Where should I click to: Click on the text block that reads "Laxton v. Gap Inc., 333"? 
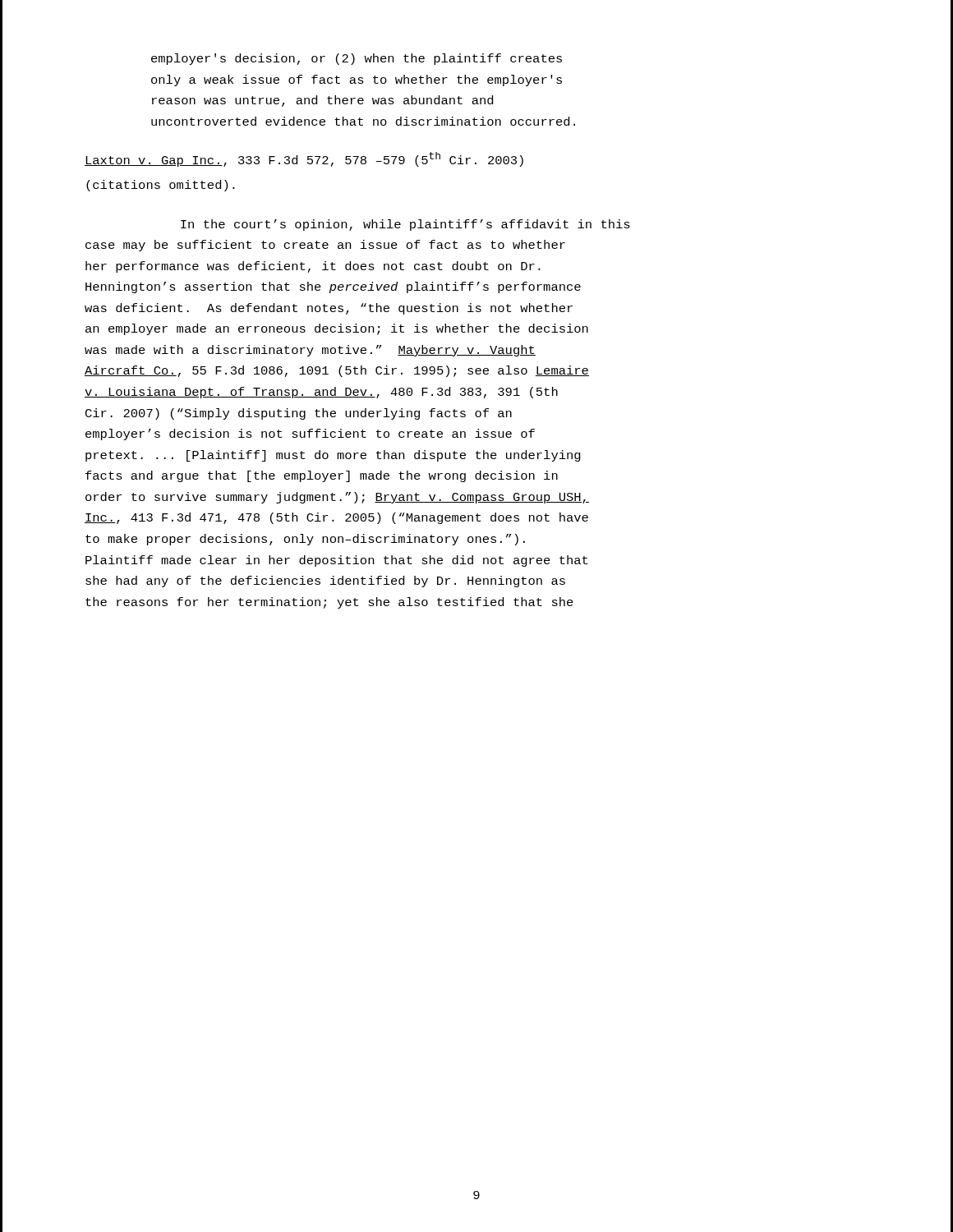(305, 160)
